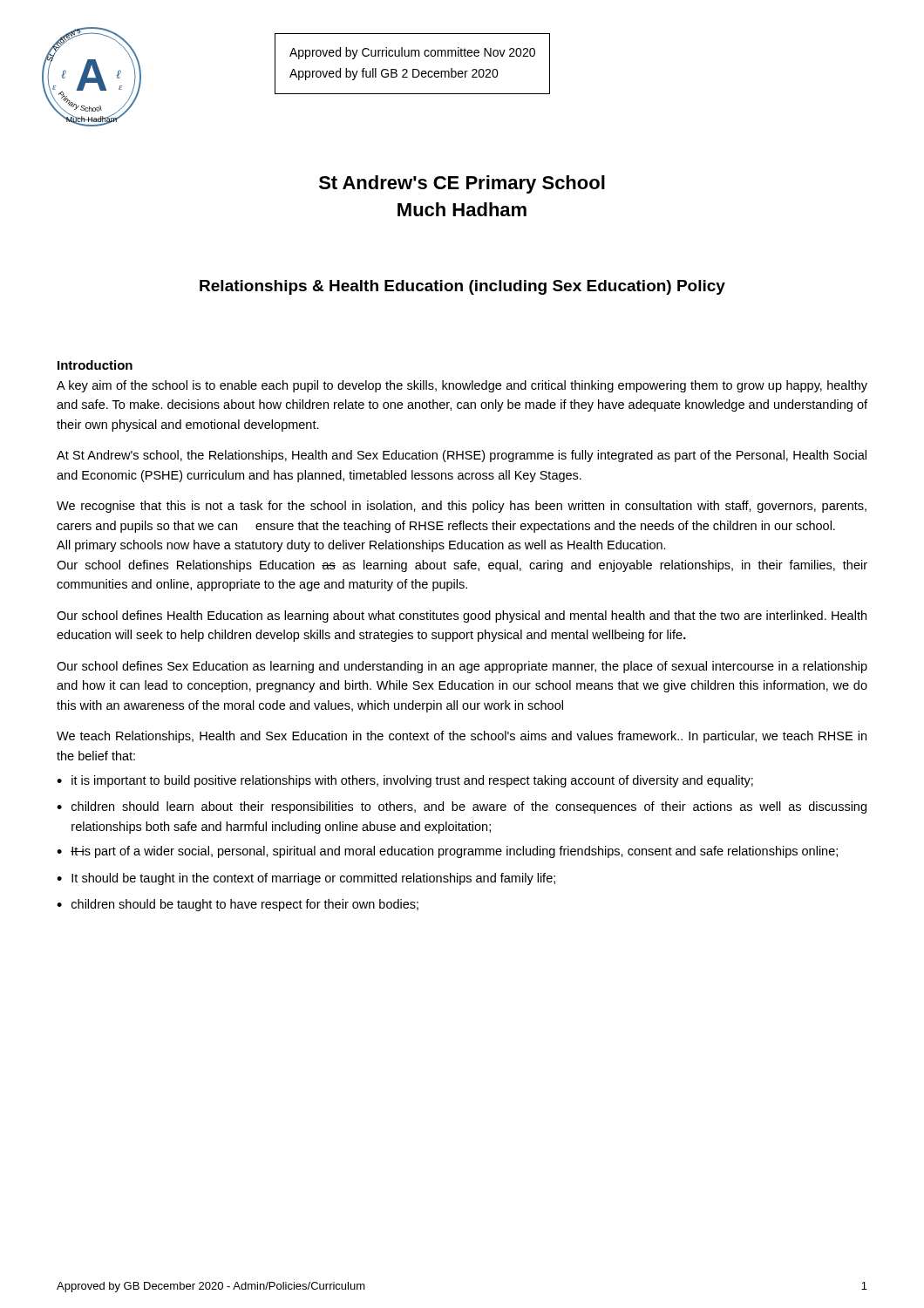The image size is (924, 1308).
Task: Click the passage that begins "• It is part of"
Action: click(462, 852)
